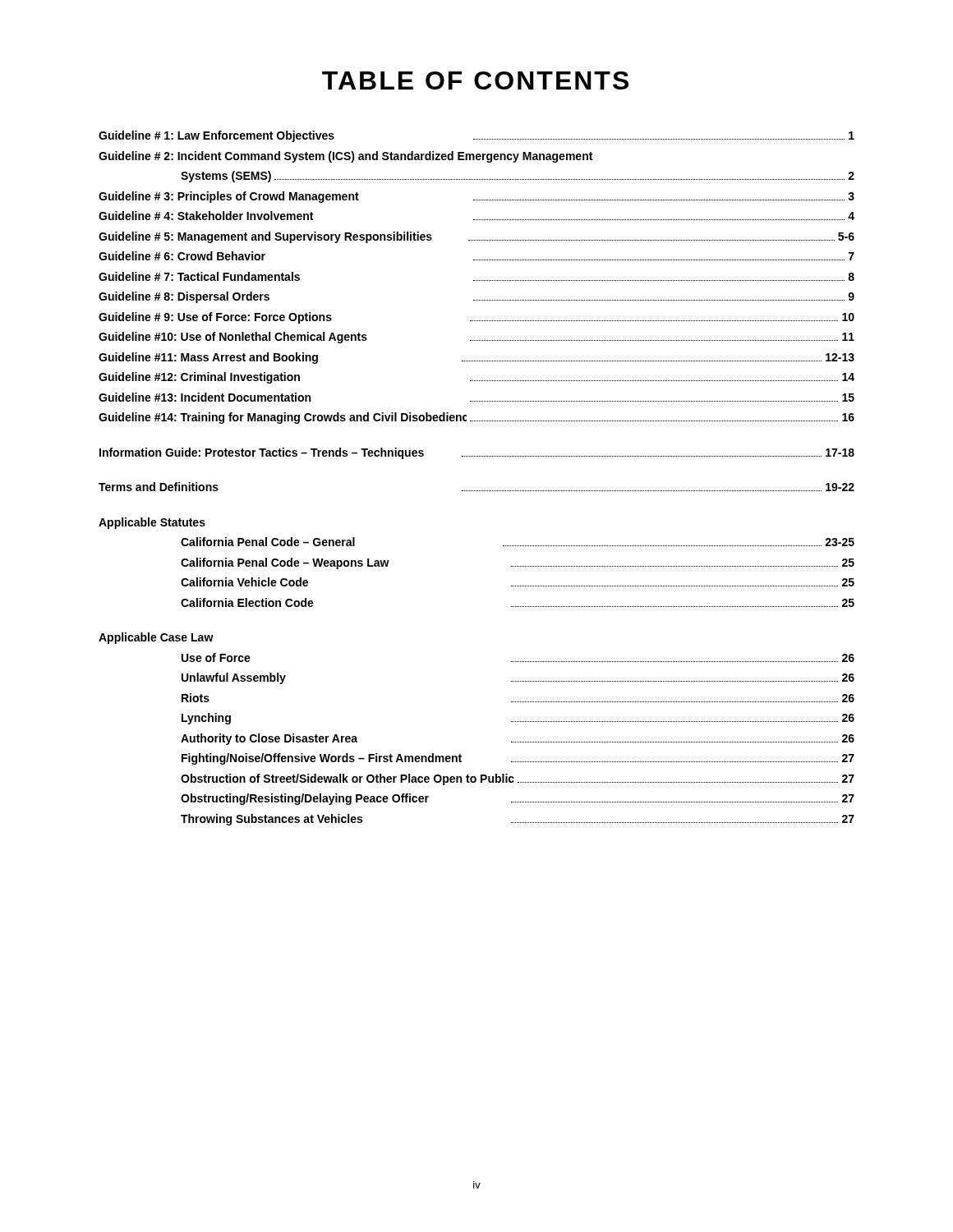Find the list item that reads "Guideline #11: Mass Arrest and Booking"
Viewport: 953px width, 1232px height.
[476, 357]
